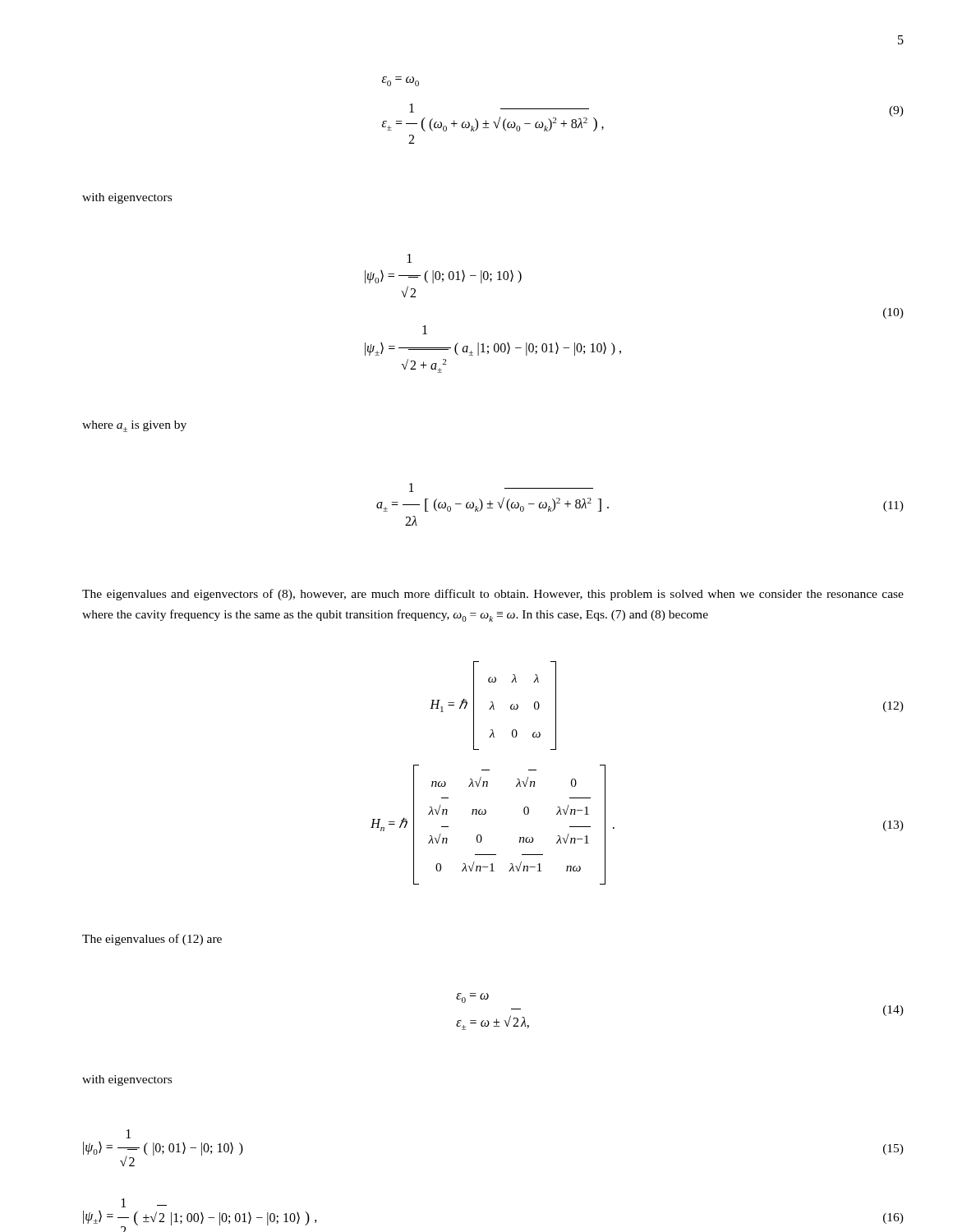Select the formula that reads "Hn = ℏ nω λ√n"
This screenshot has width=953, height=1232.
coord(637,825)
